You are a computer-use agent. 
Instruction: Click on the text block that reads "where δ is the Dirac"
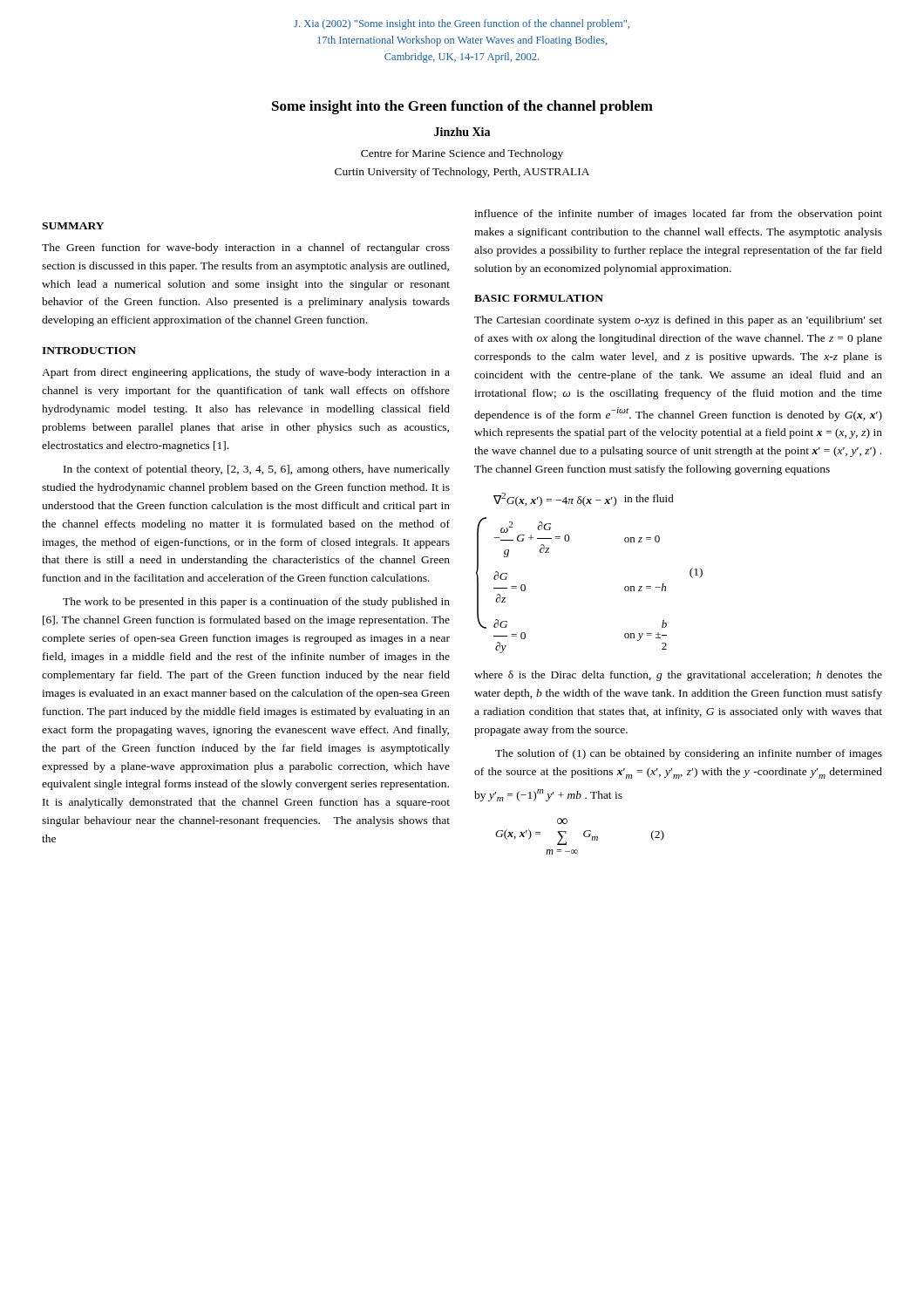[678, 702]
